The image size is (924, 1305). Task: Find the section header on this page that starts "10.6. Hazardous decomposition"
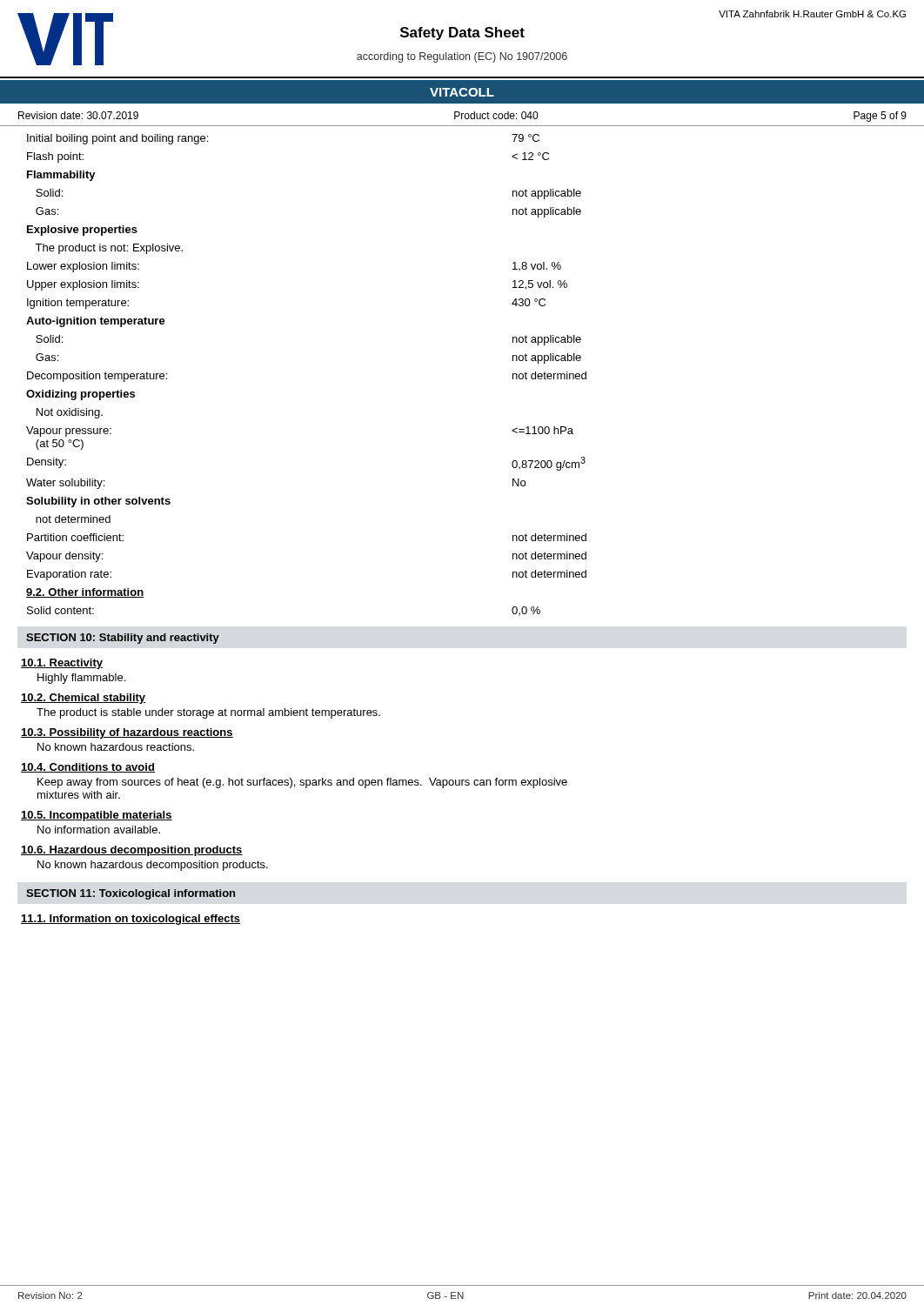(131, 850)
